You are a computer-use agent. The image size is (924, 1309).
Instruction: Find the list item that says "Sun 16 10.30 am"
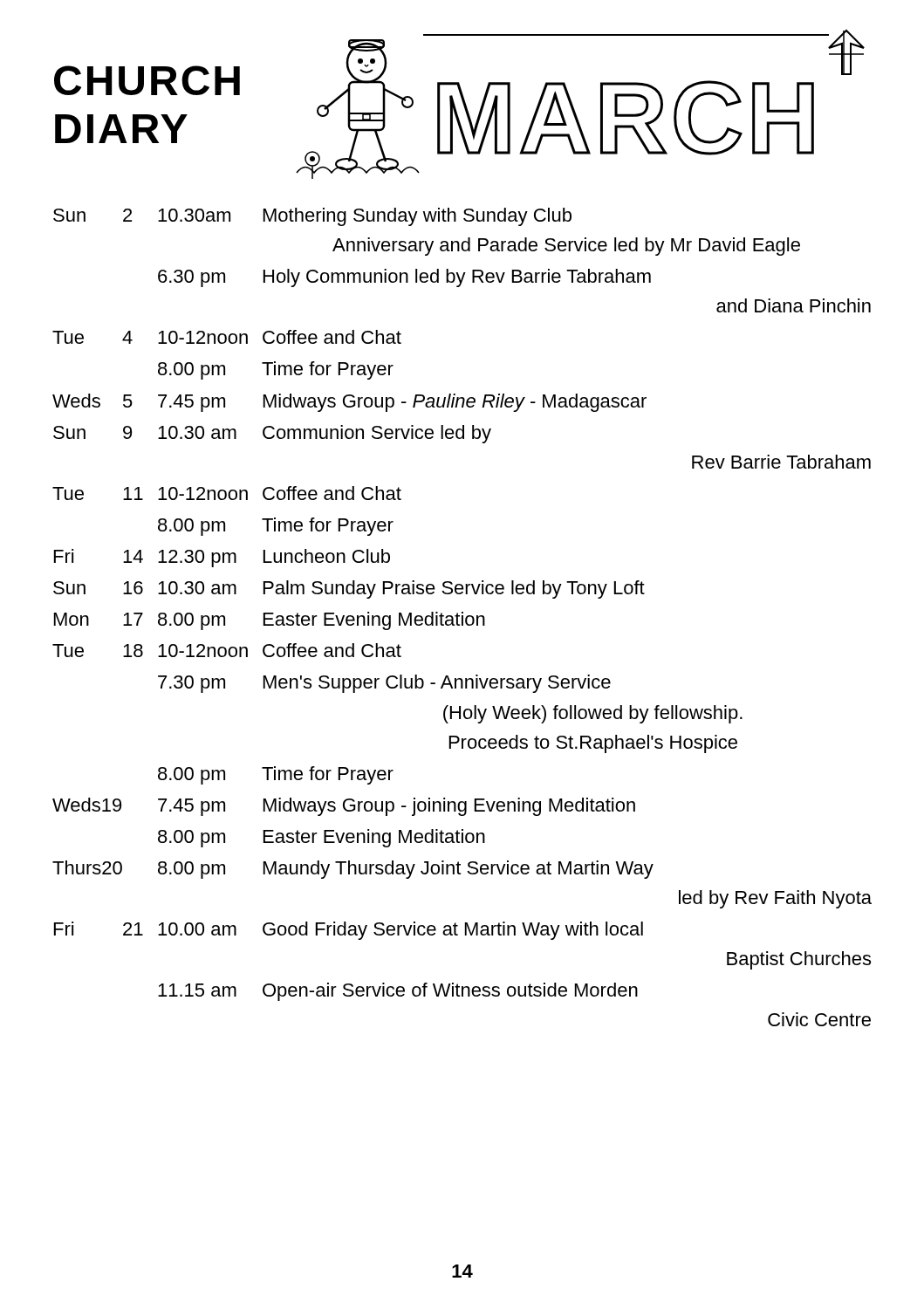[462, 588]
